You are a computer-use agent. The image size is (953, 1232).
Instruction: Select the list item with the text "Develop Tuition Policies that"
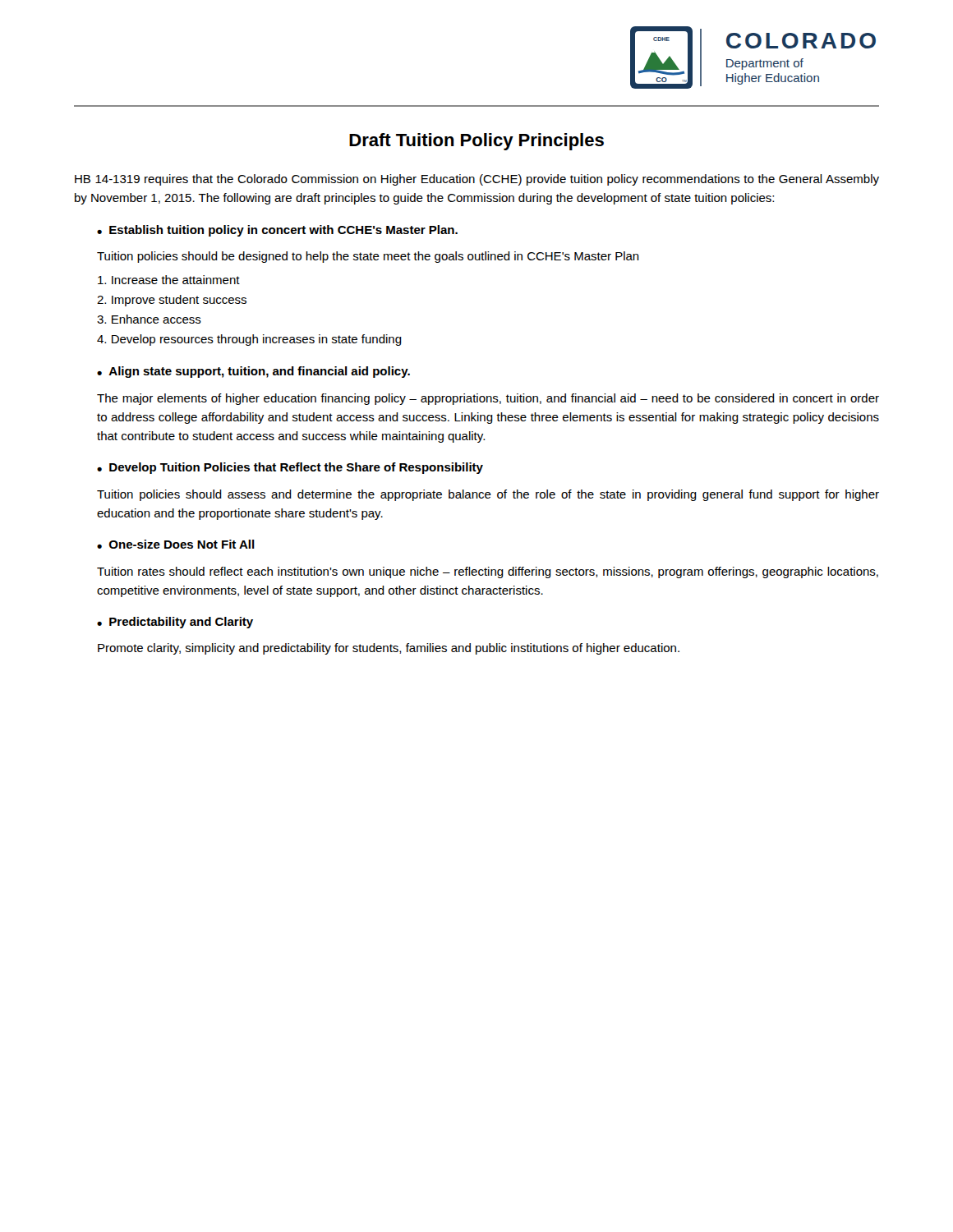pos(296,467)
